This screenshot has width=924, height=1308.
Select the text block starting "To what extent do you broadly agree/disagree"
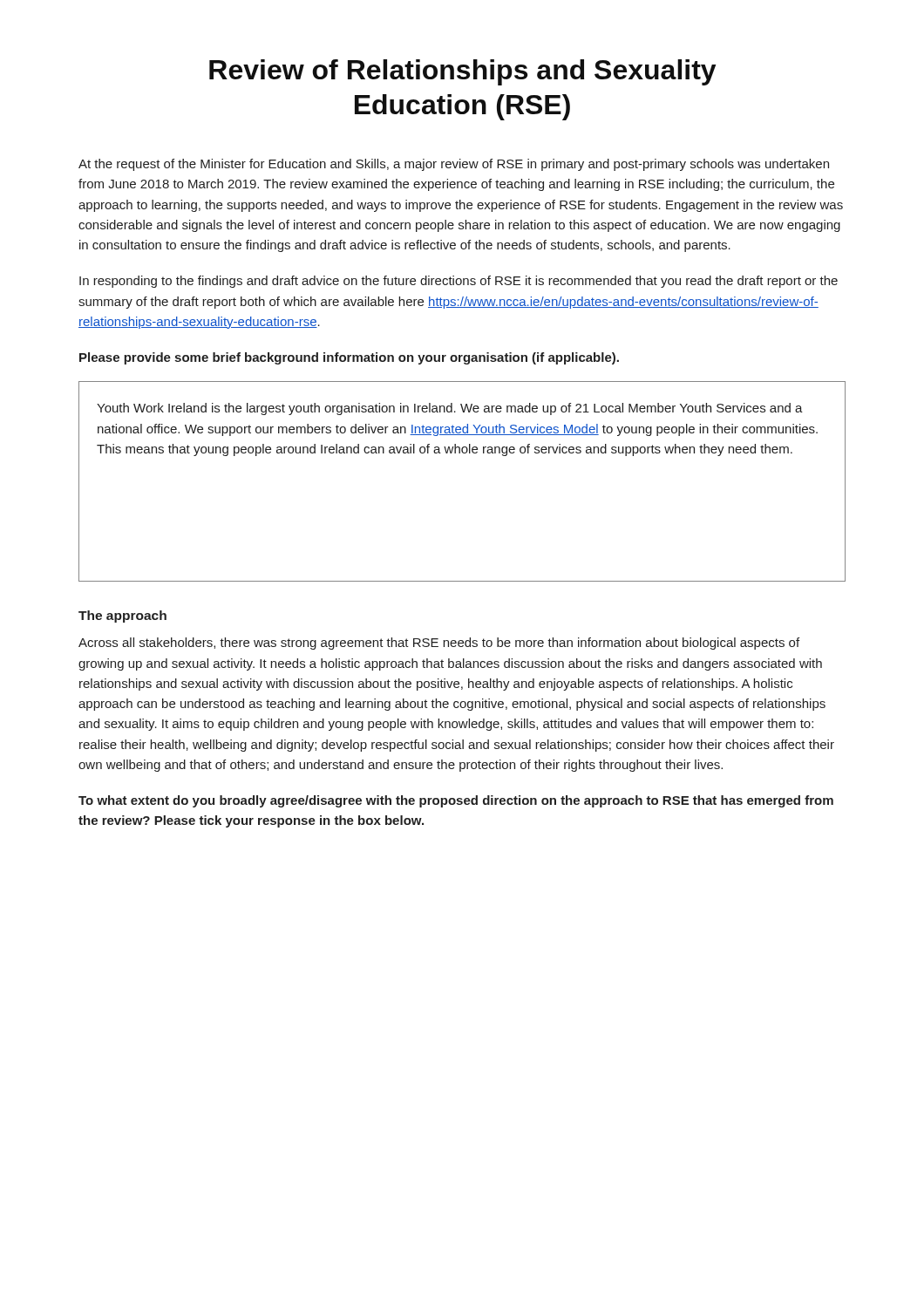point(456,810)
